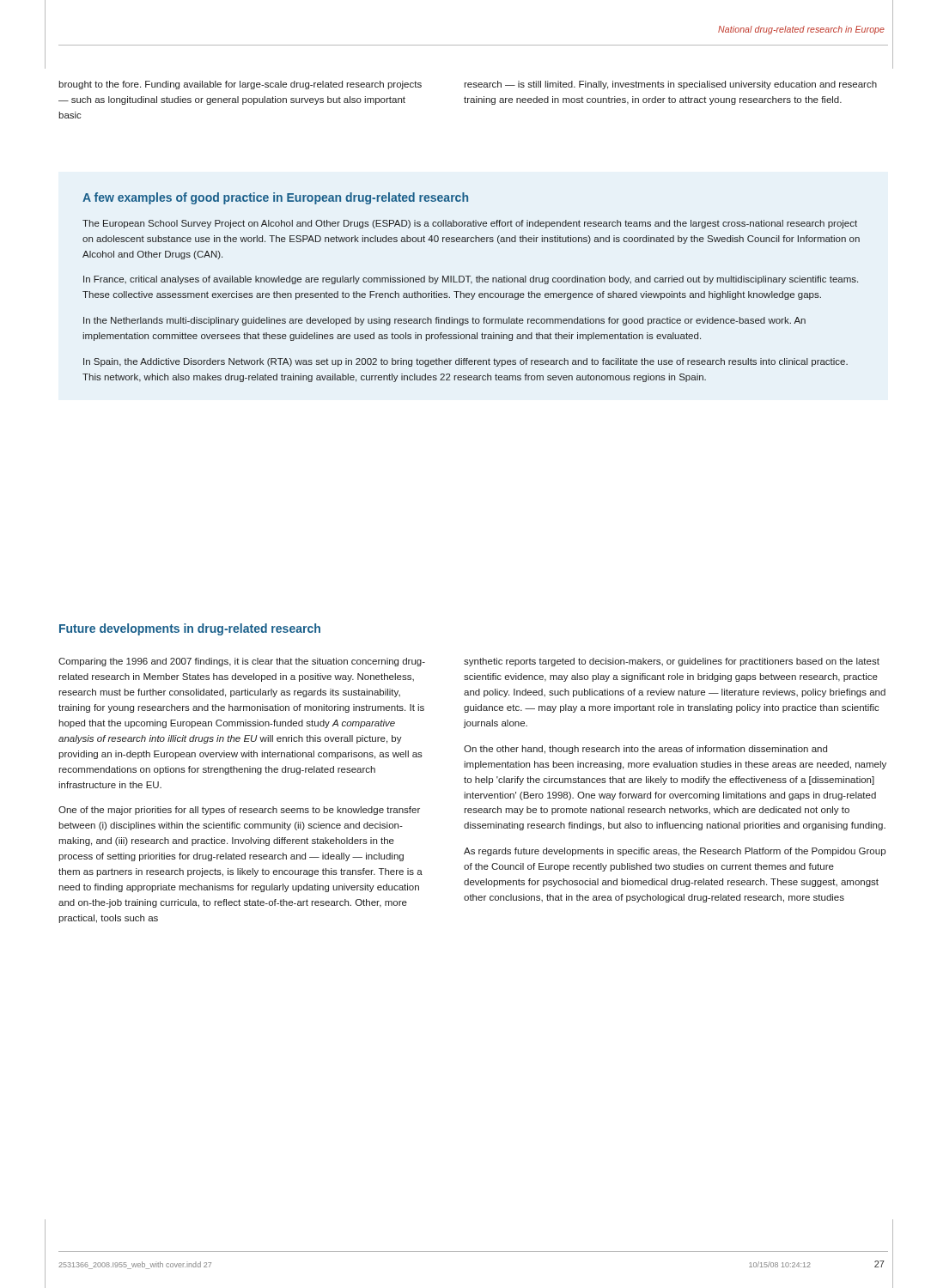This screenshot has height=1288, width=931.
Task: Click on the section header that says "Future developments in drug-related research"
Action: 190,629
